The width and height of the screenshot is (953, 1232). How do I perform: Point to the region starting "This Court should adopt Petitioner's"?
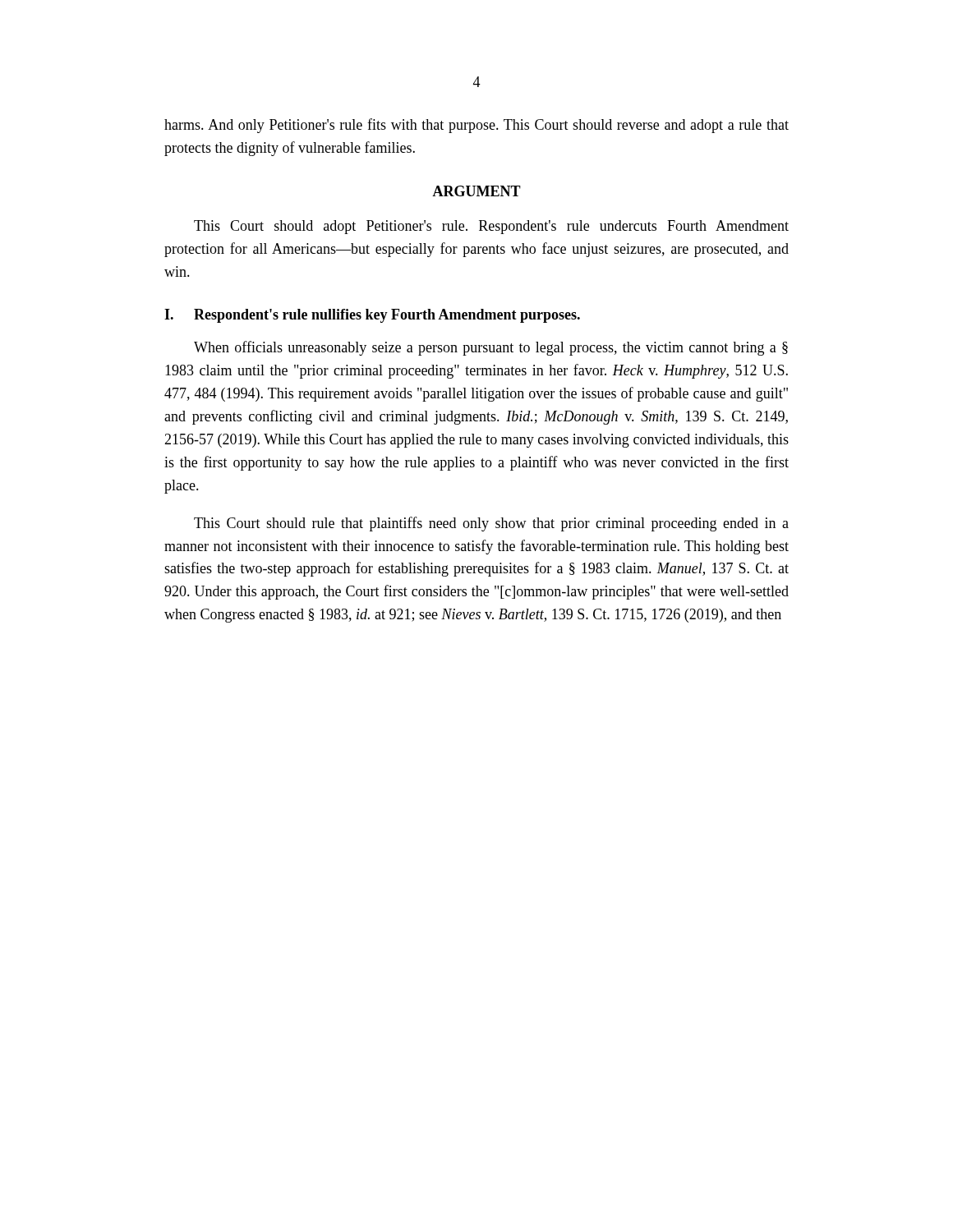[x=476, y=249]
